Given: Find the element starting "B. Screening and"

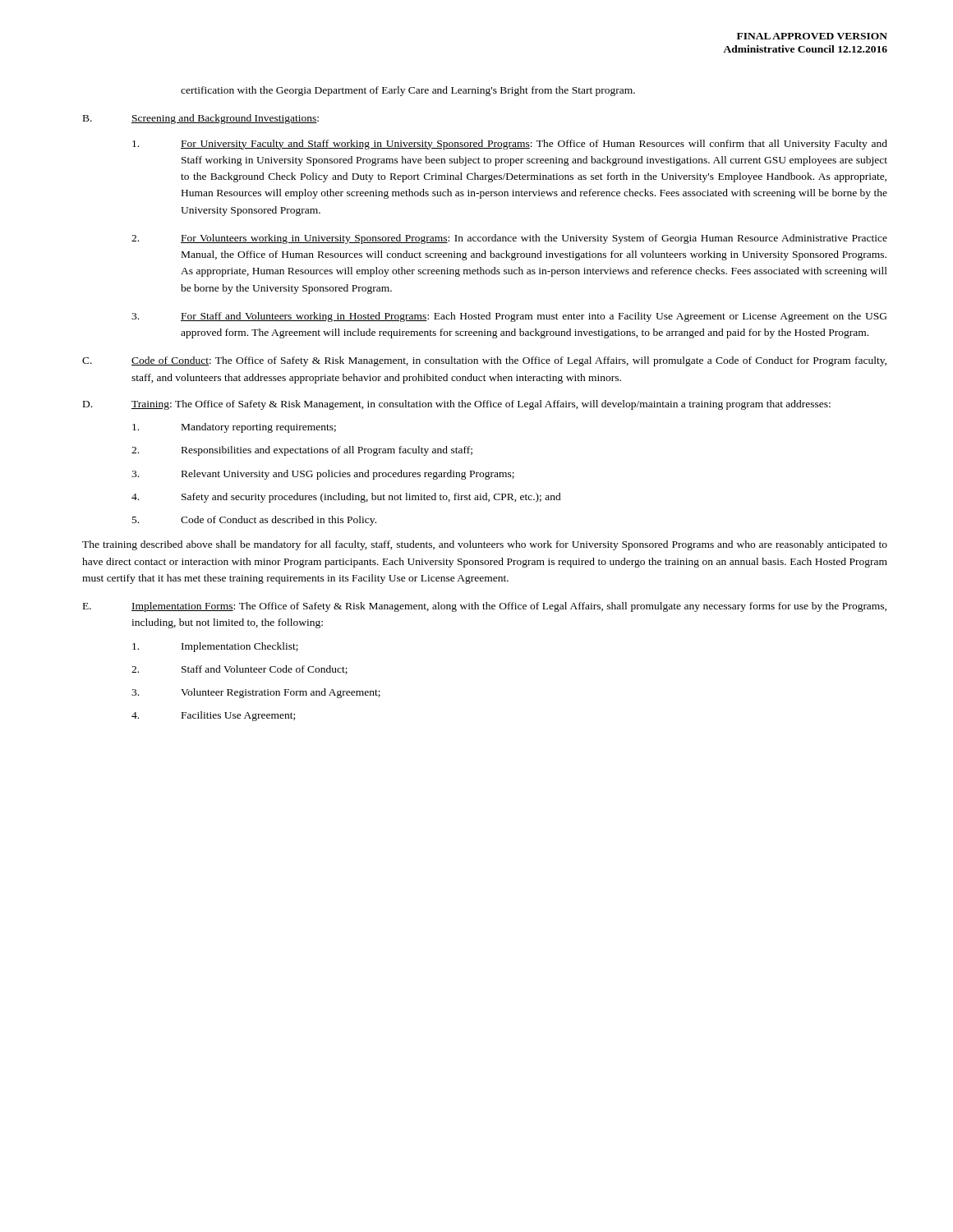Looking at the screenshot, I should click(x=201, y=119).
